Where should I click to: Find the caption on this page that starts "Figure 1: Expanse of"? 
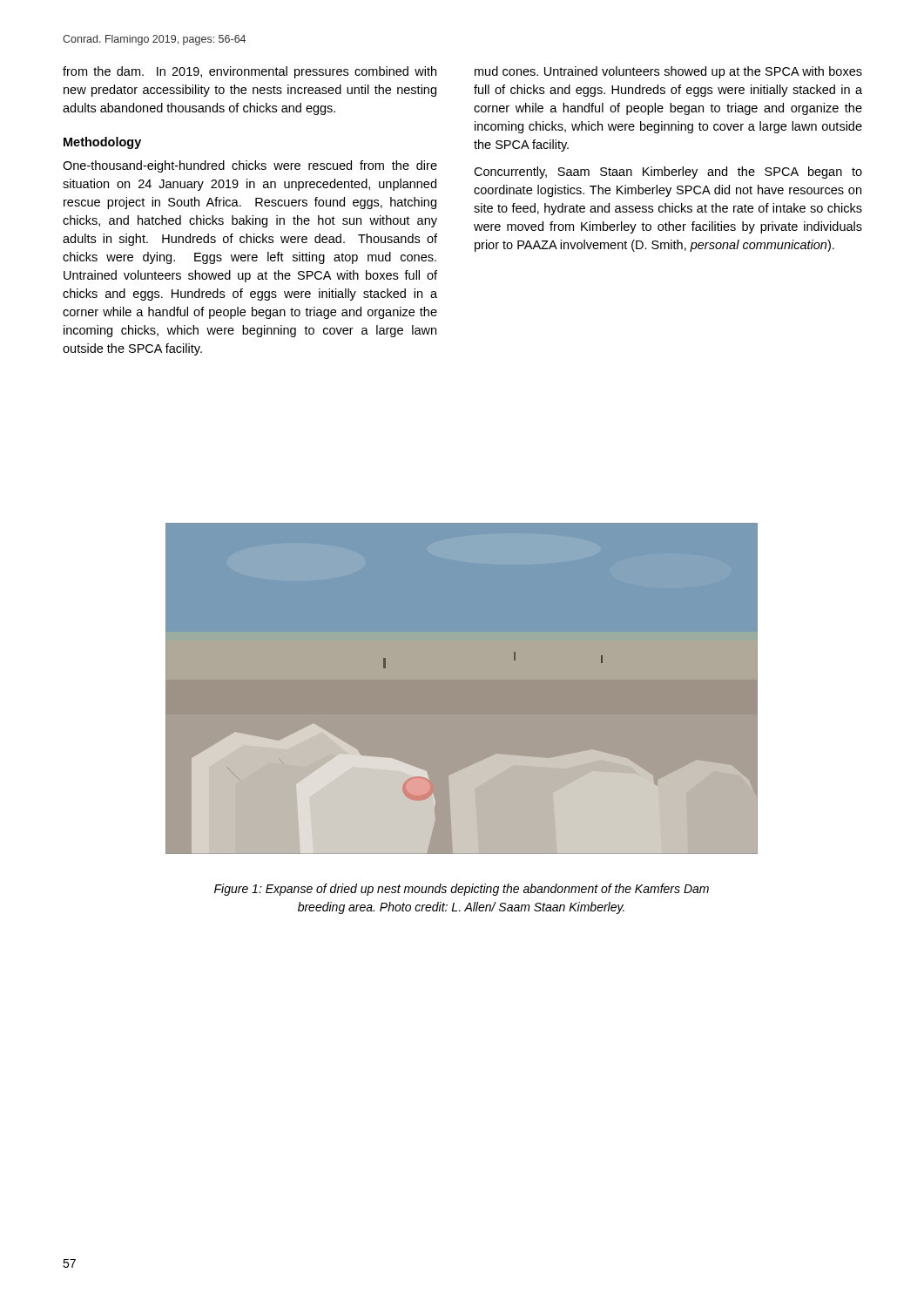(462, 898)
